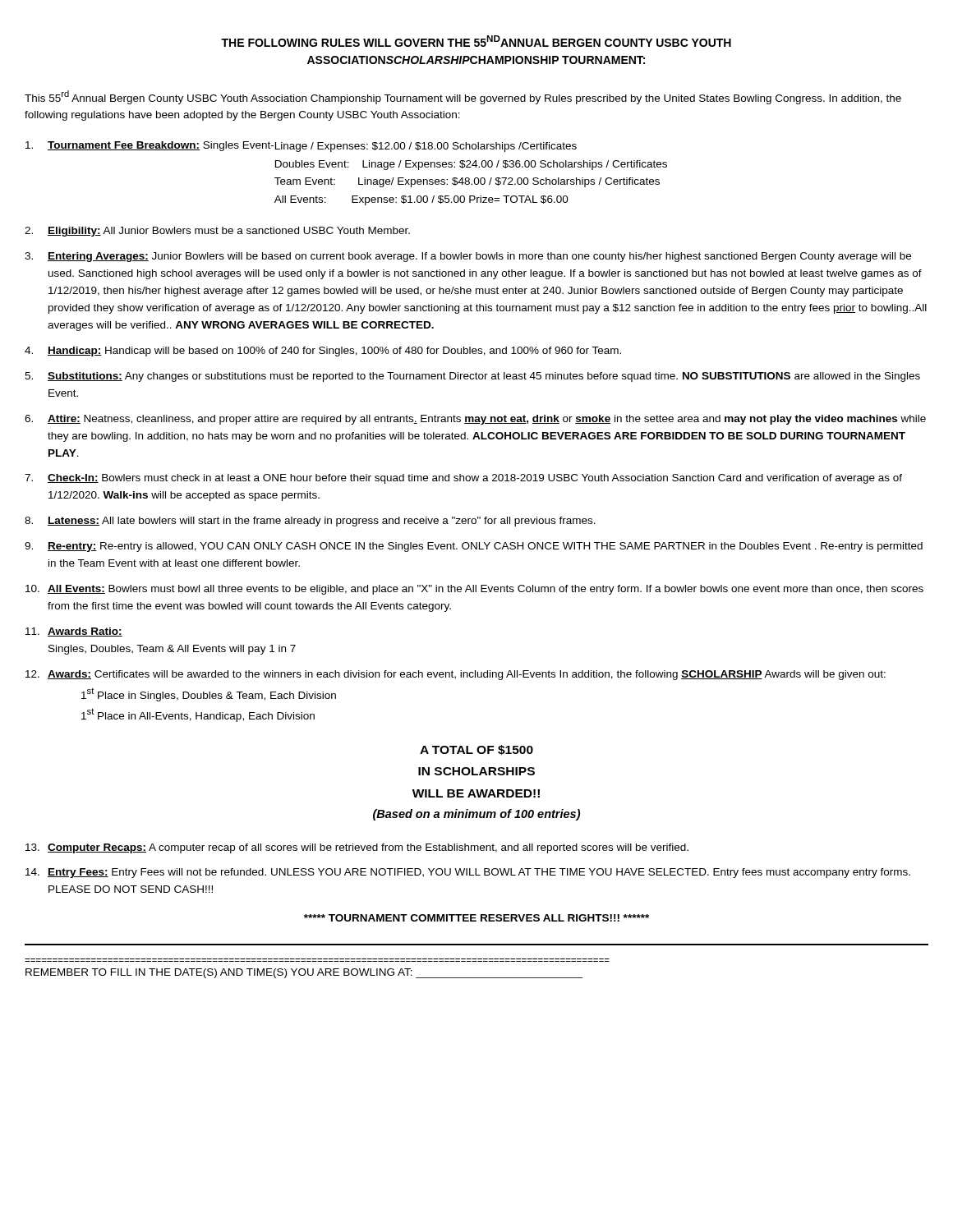The image size is (953, 1232).
Task: Locate the text starting "12. Awards: Certificates"
Action: [x=456, y=675]
